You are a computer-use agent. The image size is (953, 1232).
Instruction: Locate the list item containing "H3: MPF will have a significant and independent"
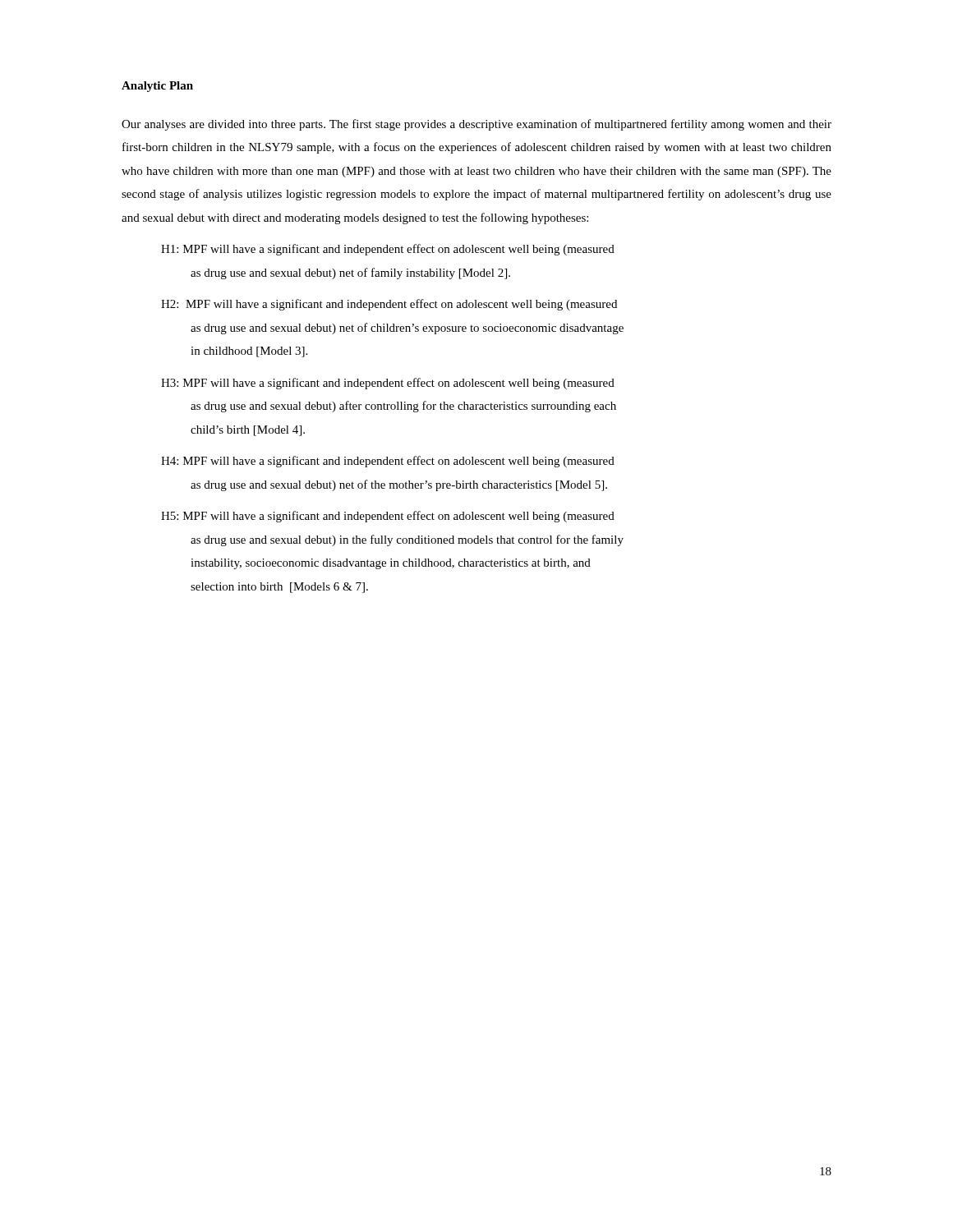[x=389, y=408]
